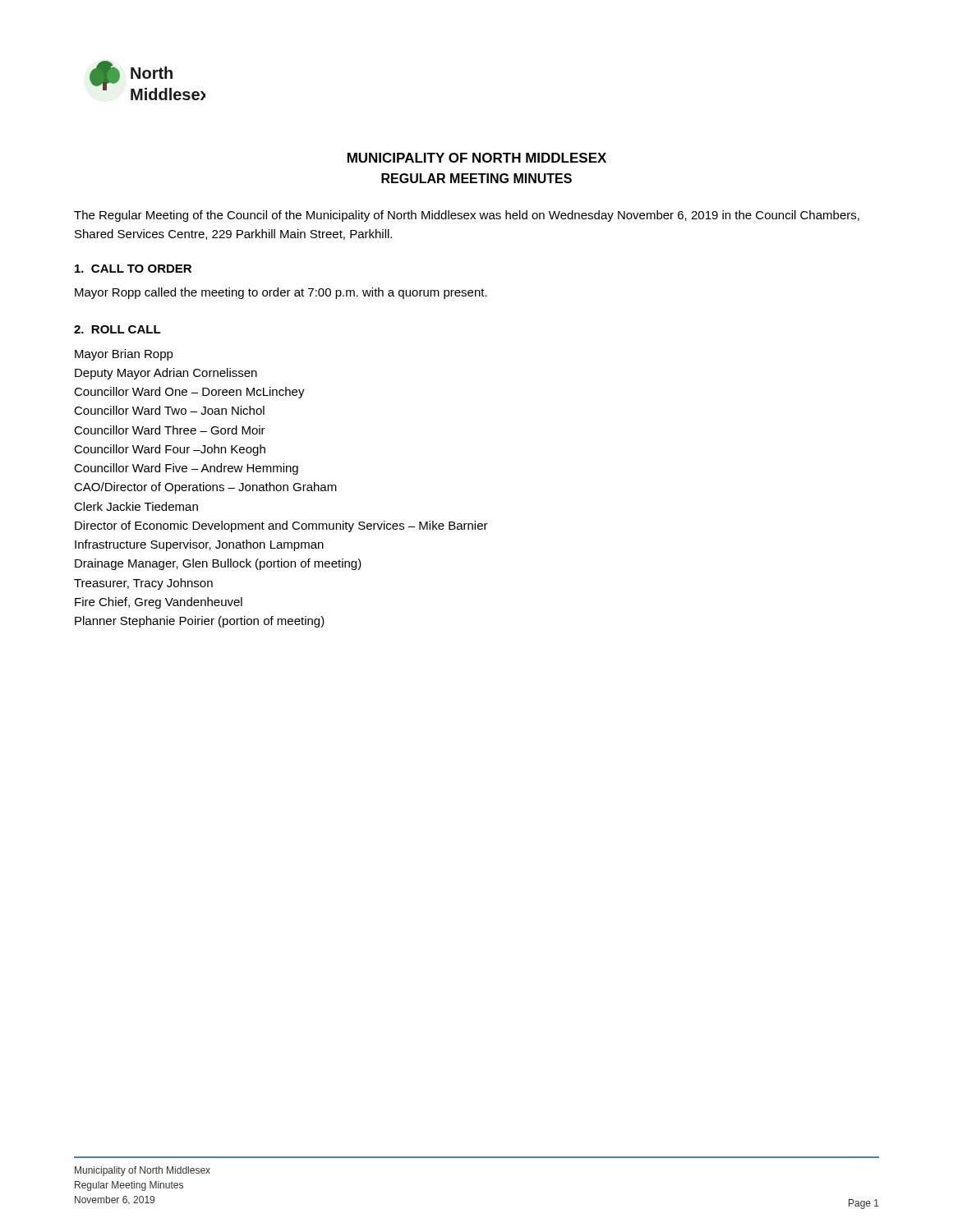Find the list item that says "Councillor Ward Two"
The width and height of the screenshot is (953, 1232).
pos(169,410)
